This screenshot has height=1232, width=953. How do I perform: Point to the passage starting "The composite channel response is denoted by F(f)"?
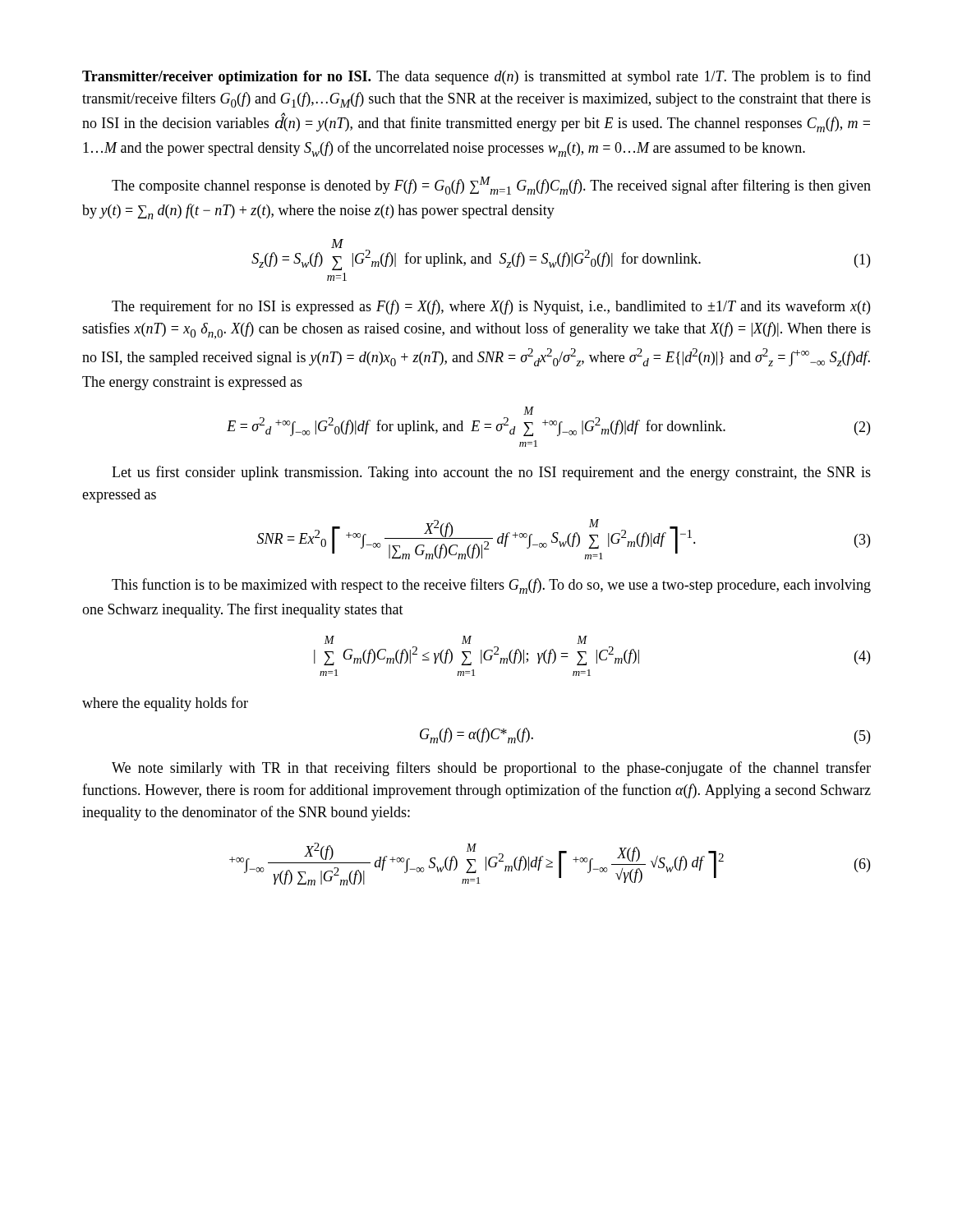[x=476, y=198]
